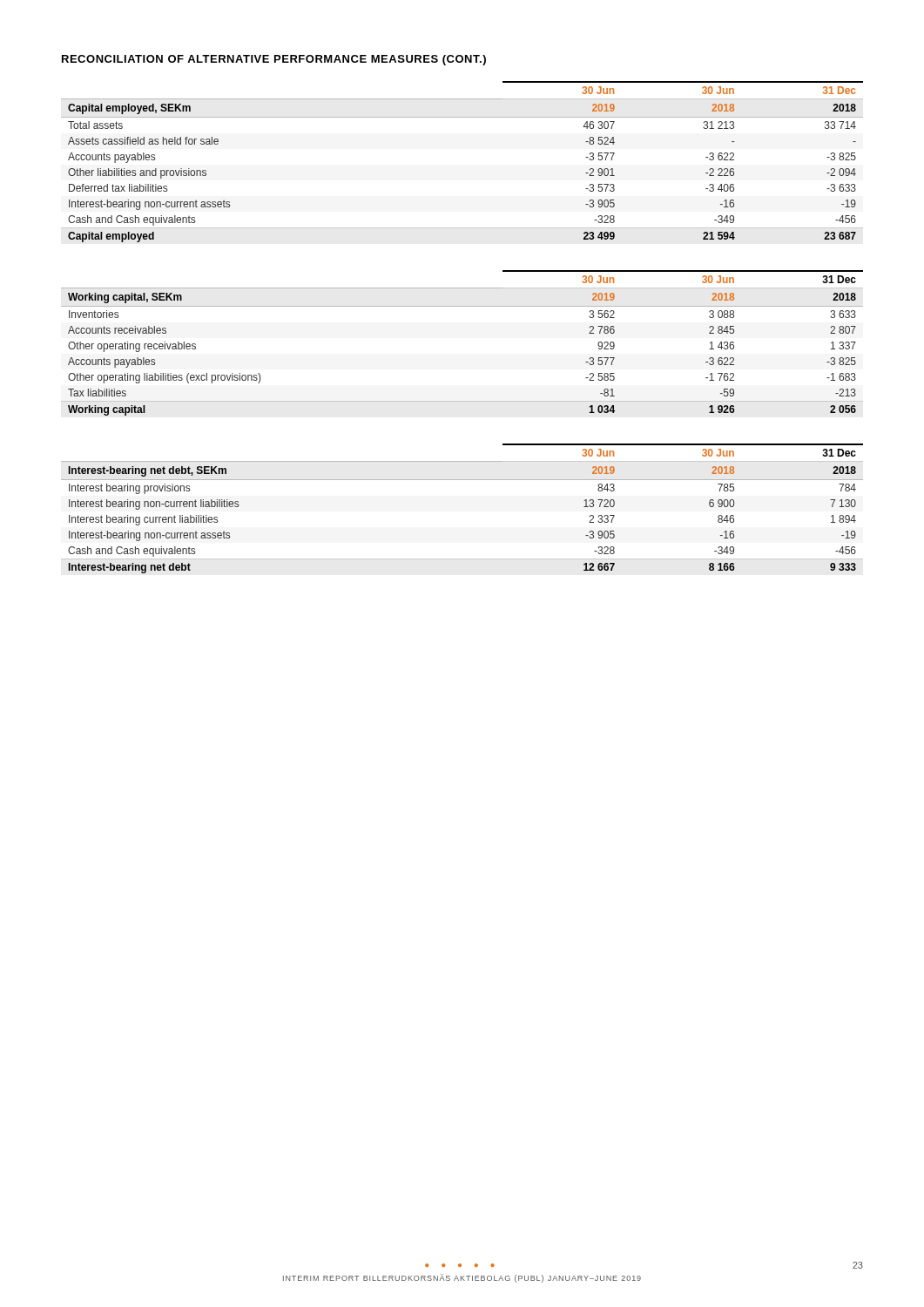924x1307 pixels.
Task: Find the table that mentions "Interest bearing provisions"
Action: pos(462,509)
